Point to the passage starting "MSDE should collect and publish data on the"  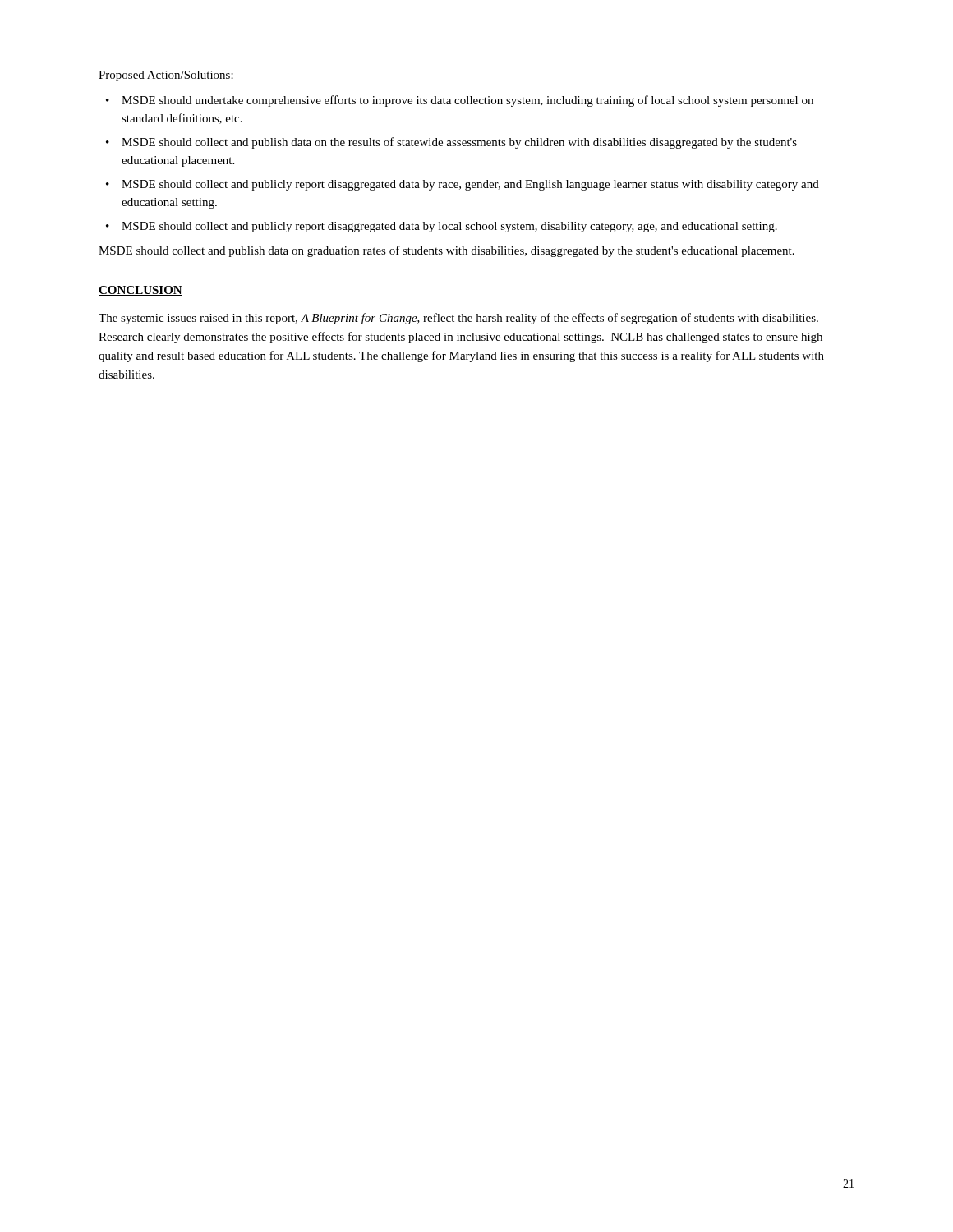tap(459, 151)
